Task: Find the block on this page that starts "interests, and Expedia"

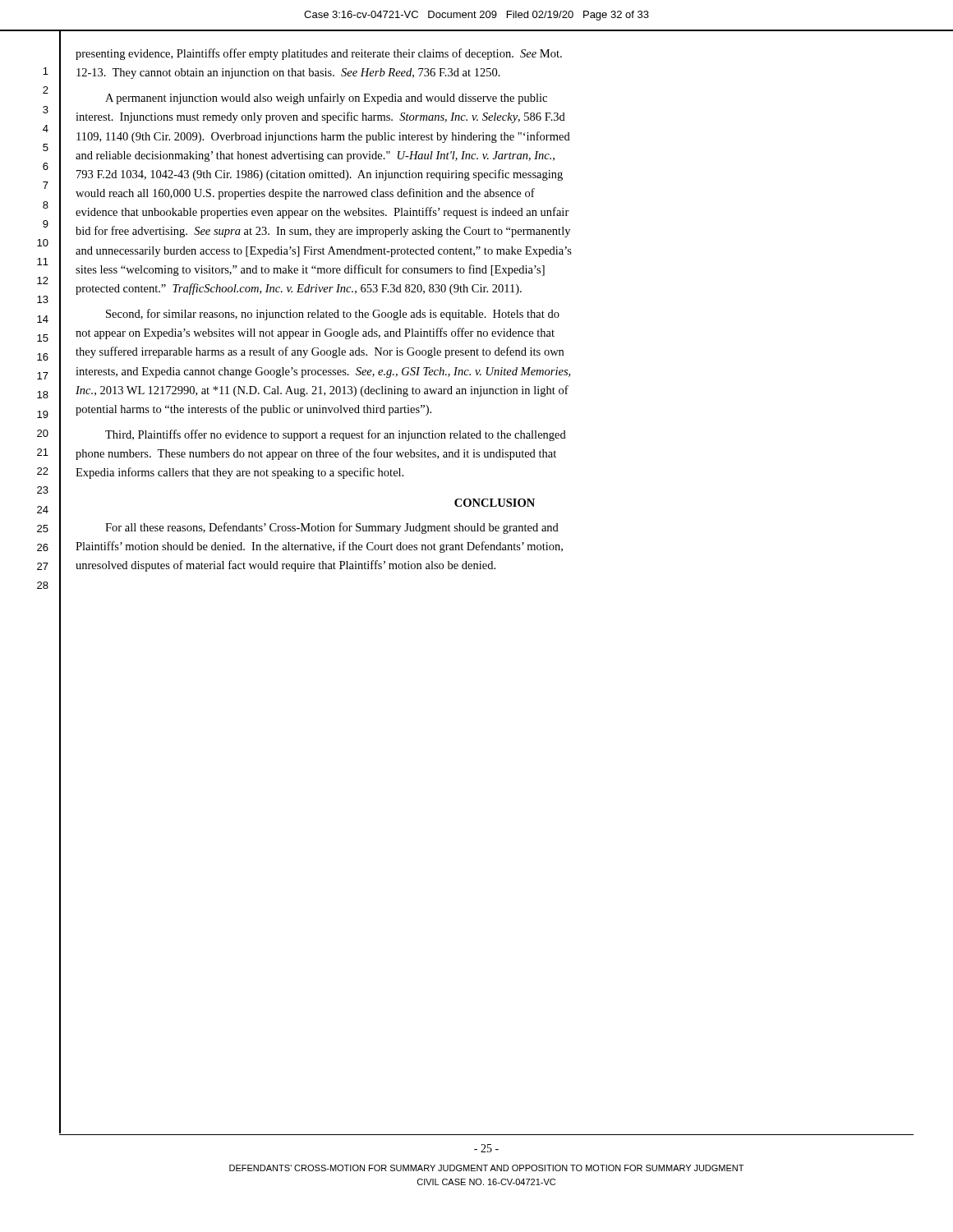Action: [323, 371]
